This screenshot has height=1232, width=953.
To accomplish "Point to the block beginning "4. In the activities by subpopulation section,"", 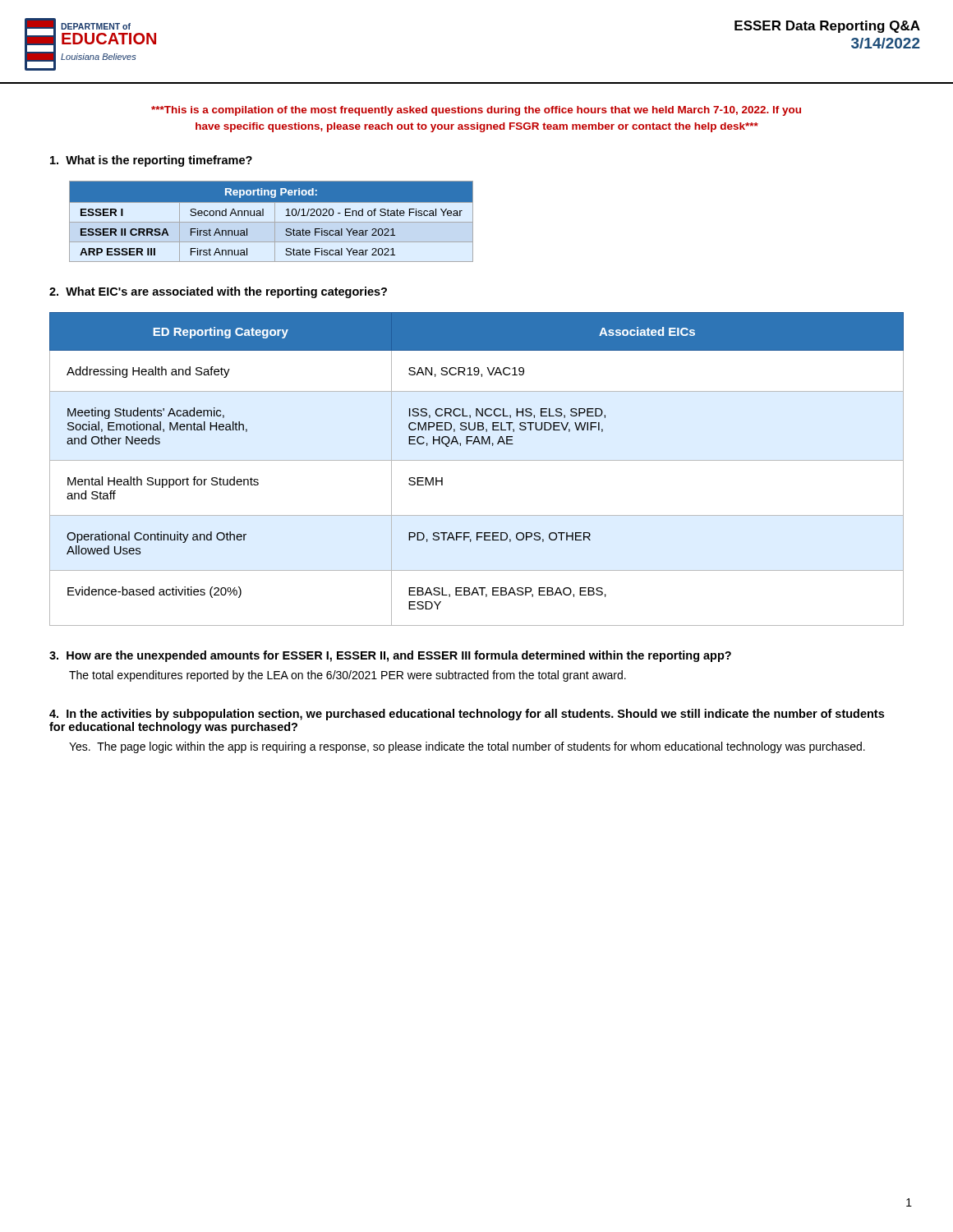I will pyautogui.click(x=467, y=720).
